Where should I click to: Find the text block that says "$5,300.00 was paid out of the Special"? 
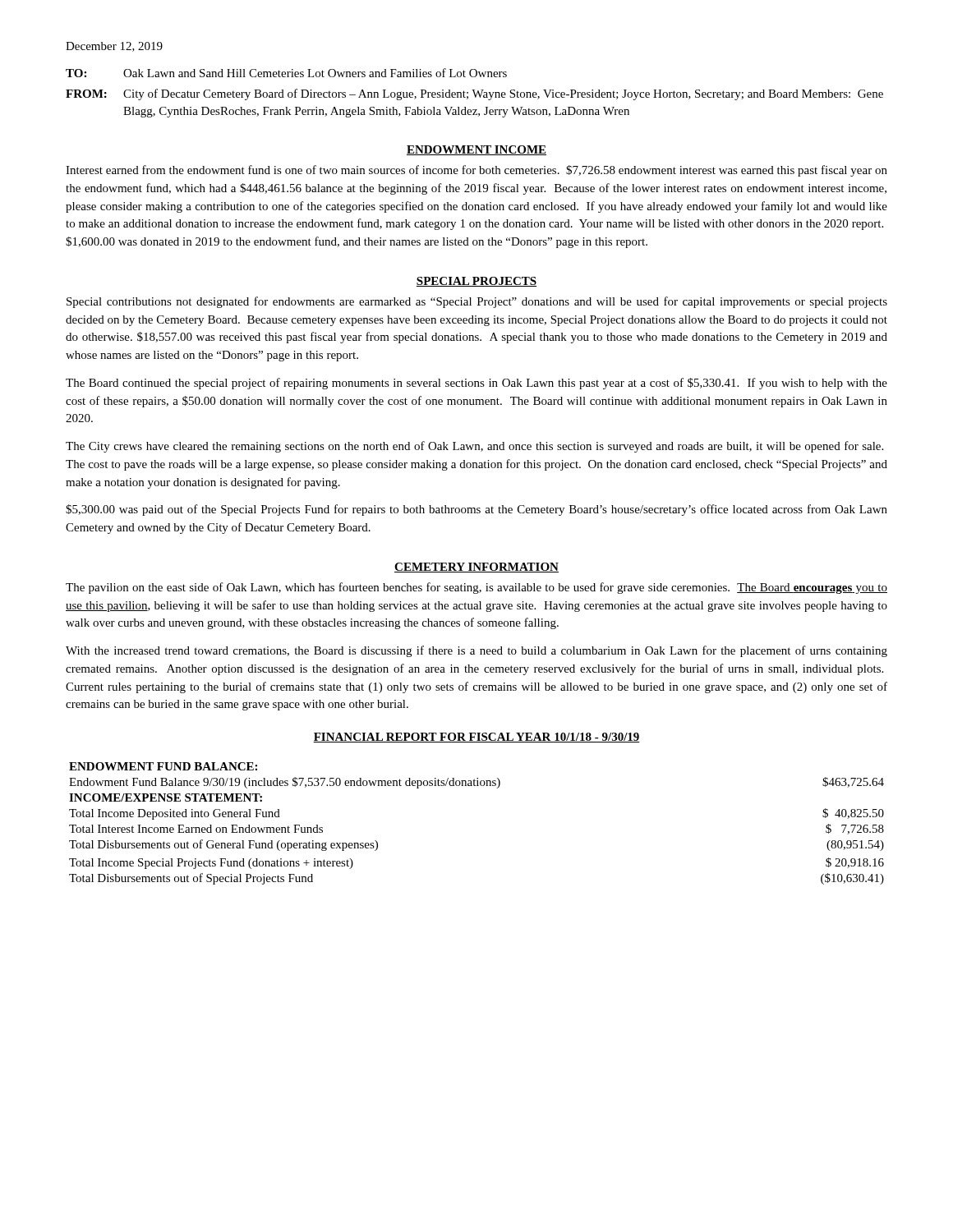tap(476, 518)
